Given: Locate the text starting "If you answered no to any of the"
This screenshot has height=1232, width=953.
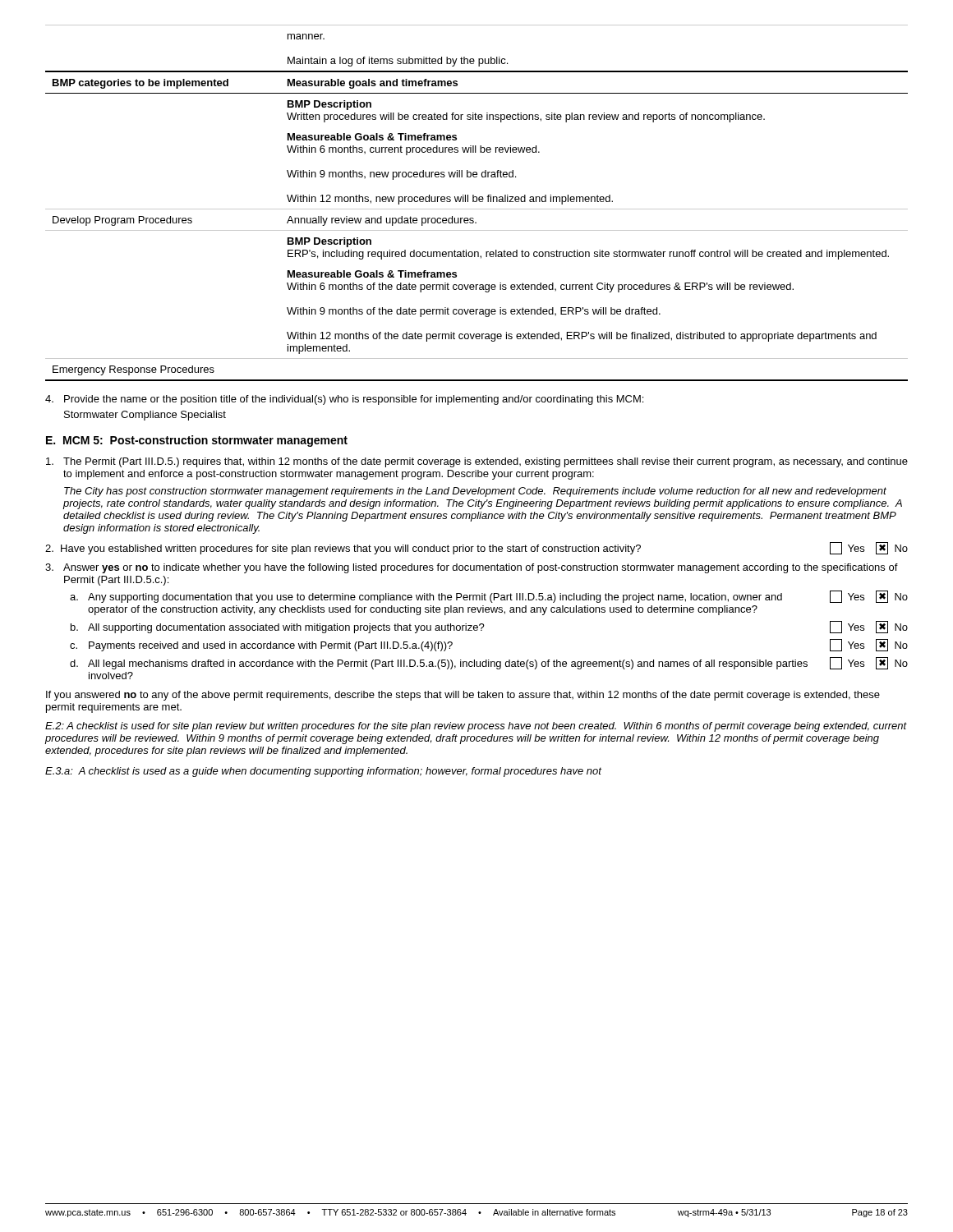Looking at the screenshot, I should pos(463,701).
